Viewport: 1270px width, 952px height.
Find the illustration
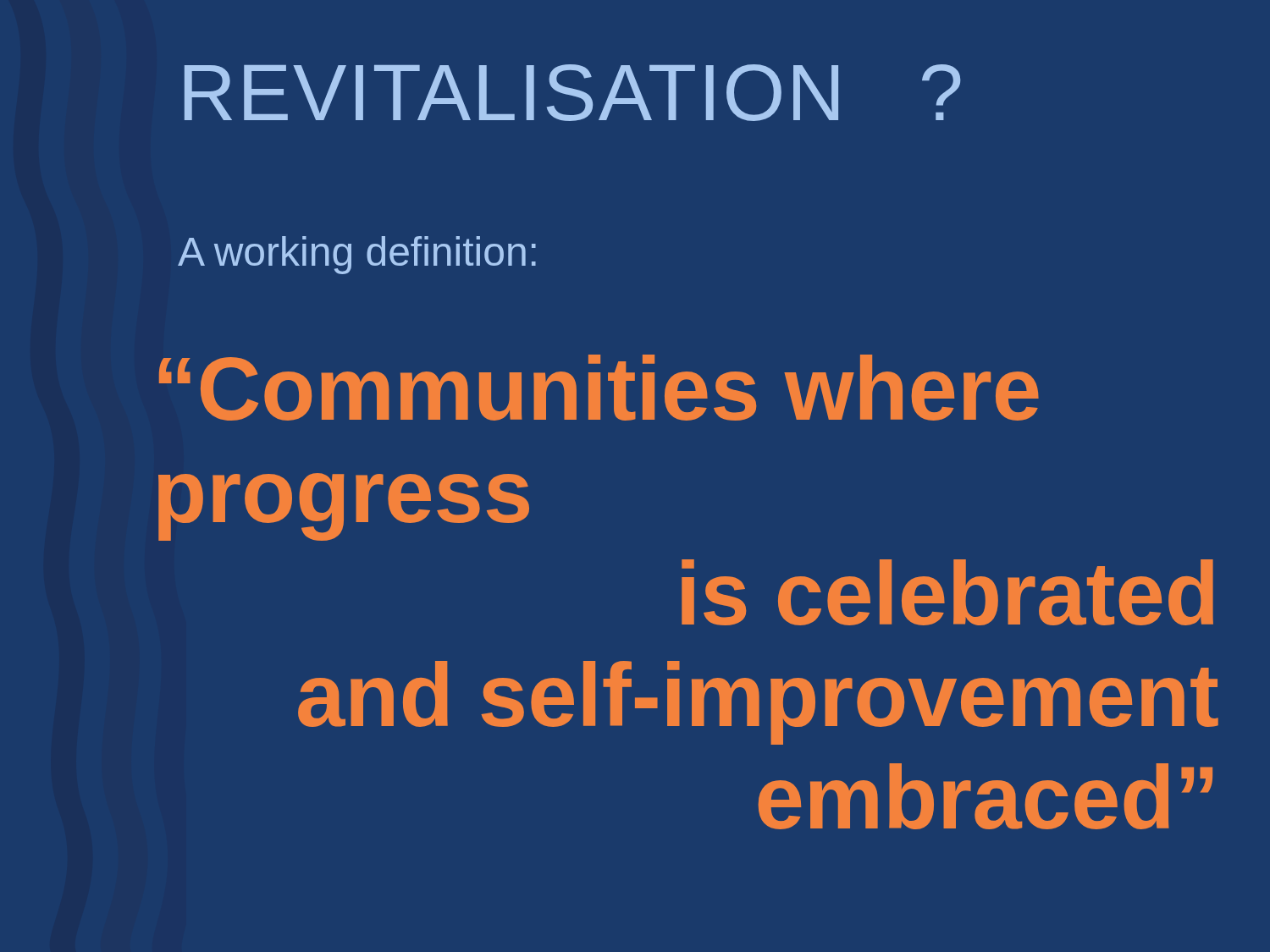[x=93, y=476]
